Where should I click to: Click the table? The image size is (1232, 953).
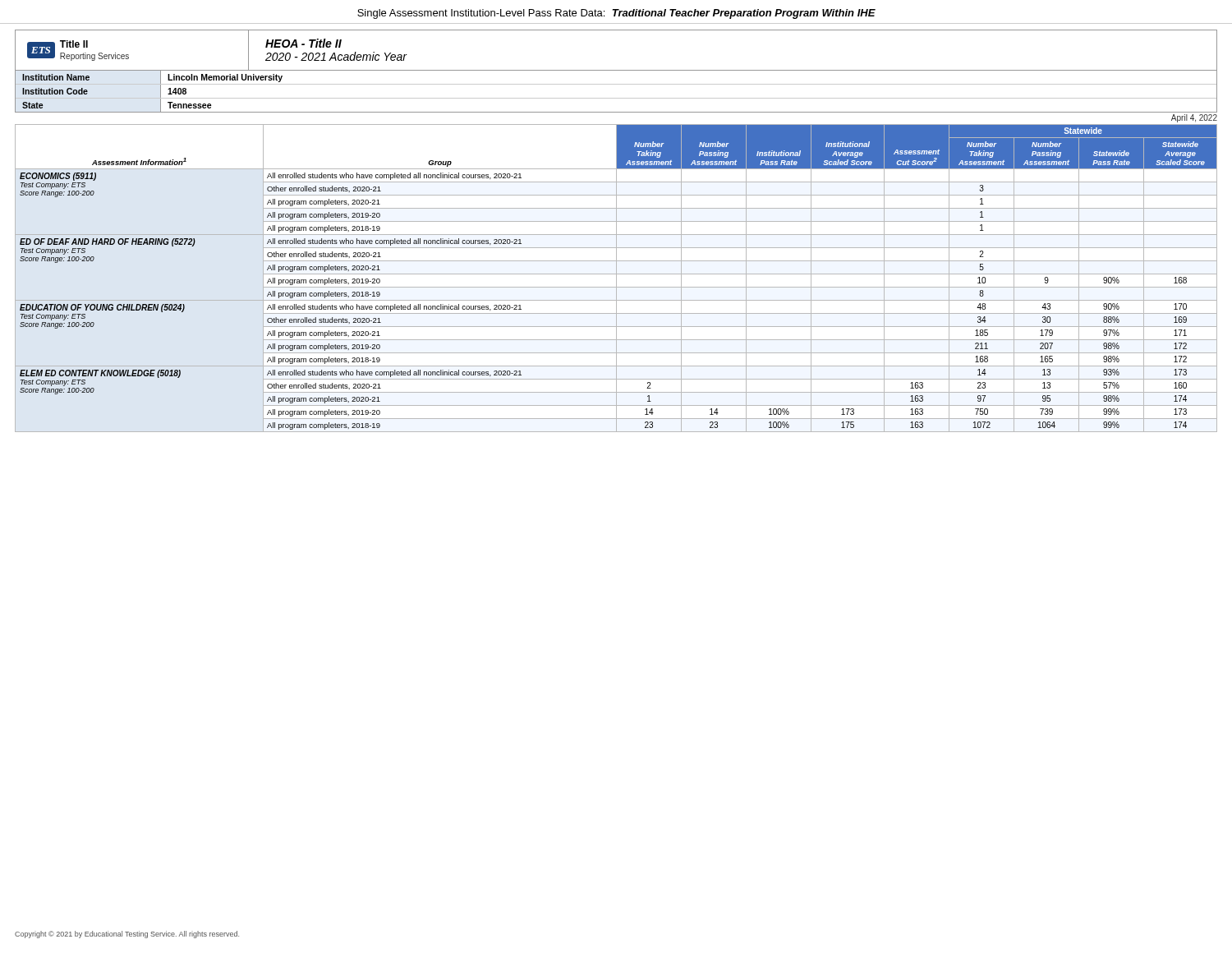click(x=616, y=278)
